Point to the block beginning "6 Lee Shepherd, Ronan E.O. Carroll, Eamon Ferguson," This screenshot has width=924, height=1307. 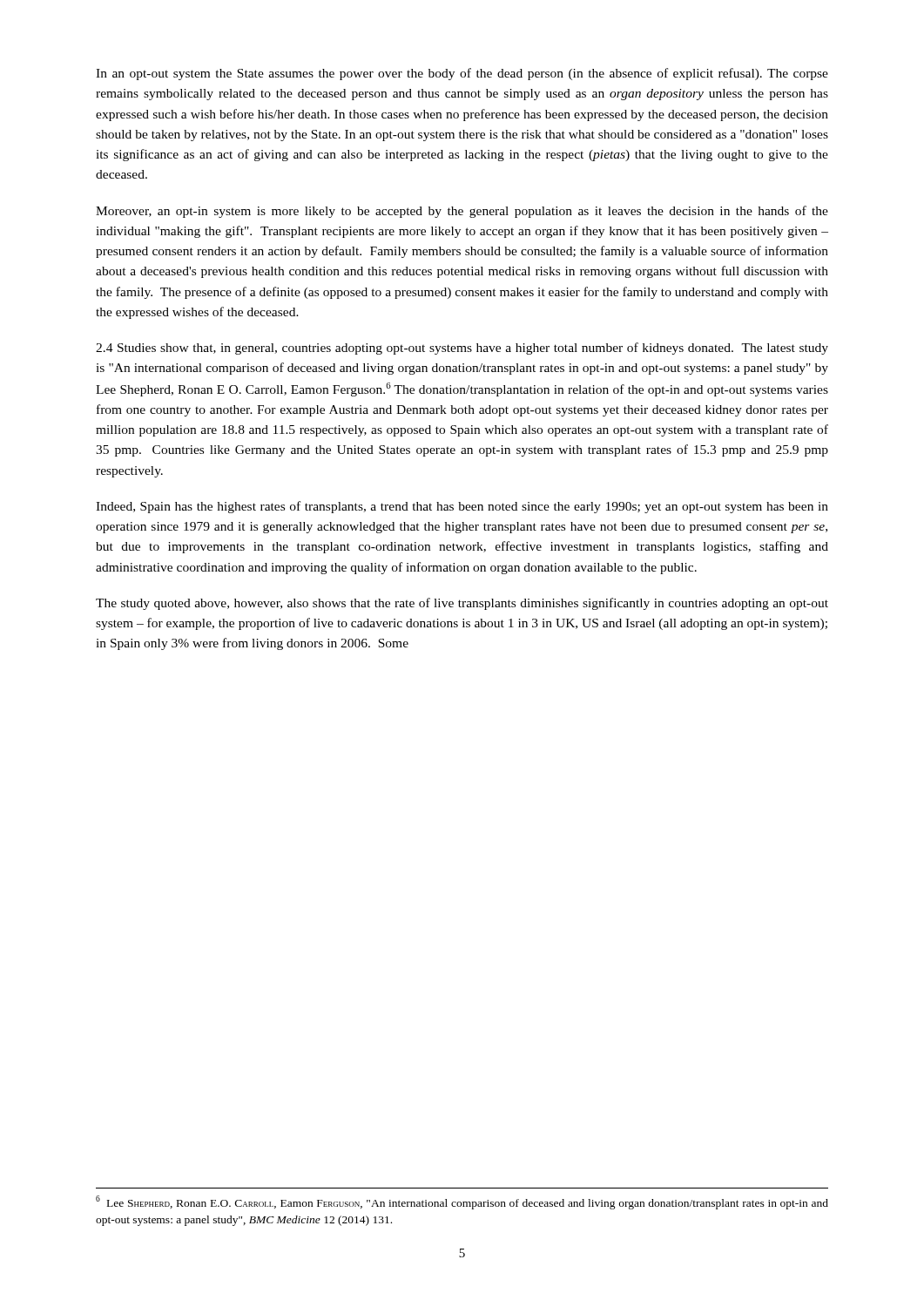(x=462, y=1211)
